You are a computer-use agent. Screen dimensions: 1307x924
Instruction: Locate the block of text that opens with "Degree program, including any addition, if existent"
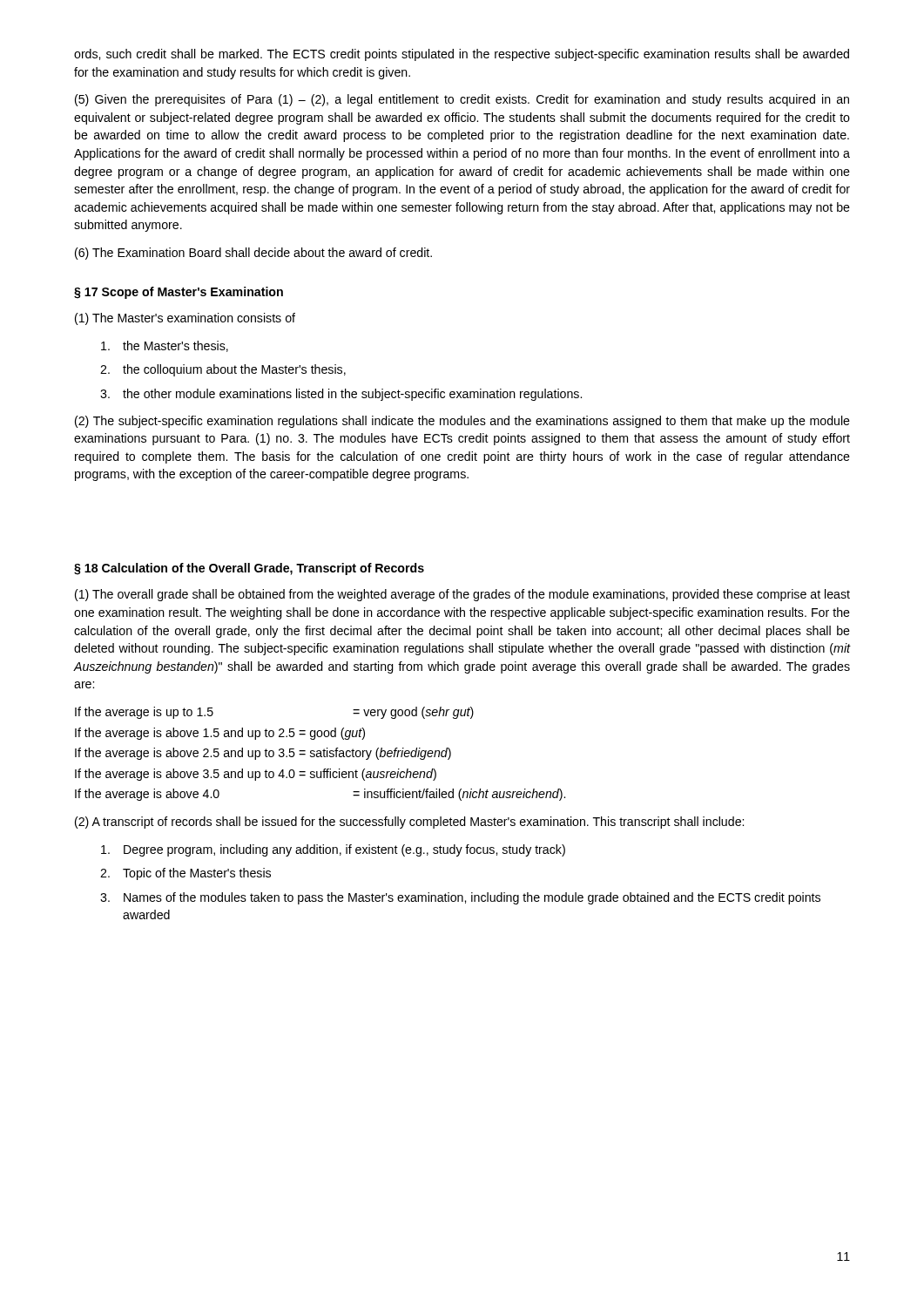pyautogui.click(x=475, y=849)
